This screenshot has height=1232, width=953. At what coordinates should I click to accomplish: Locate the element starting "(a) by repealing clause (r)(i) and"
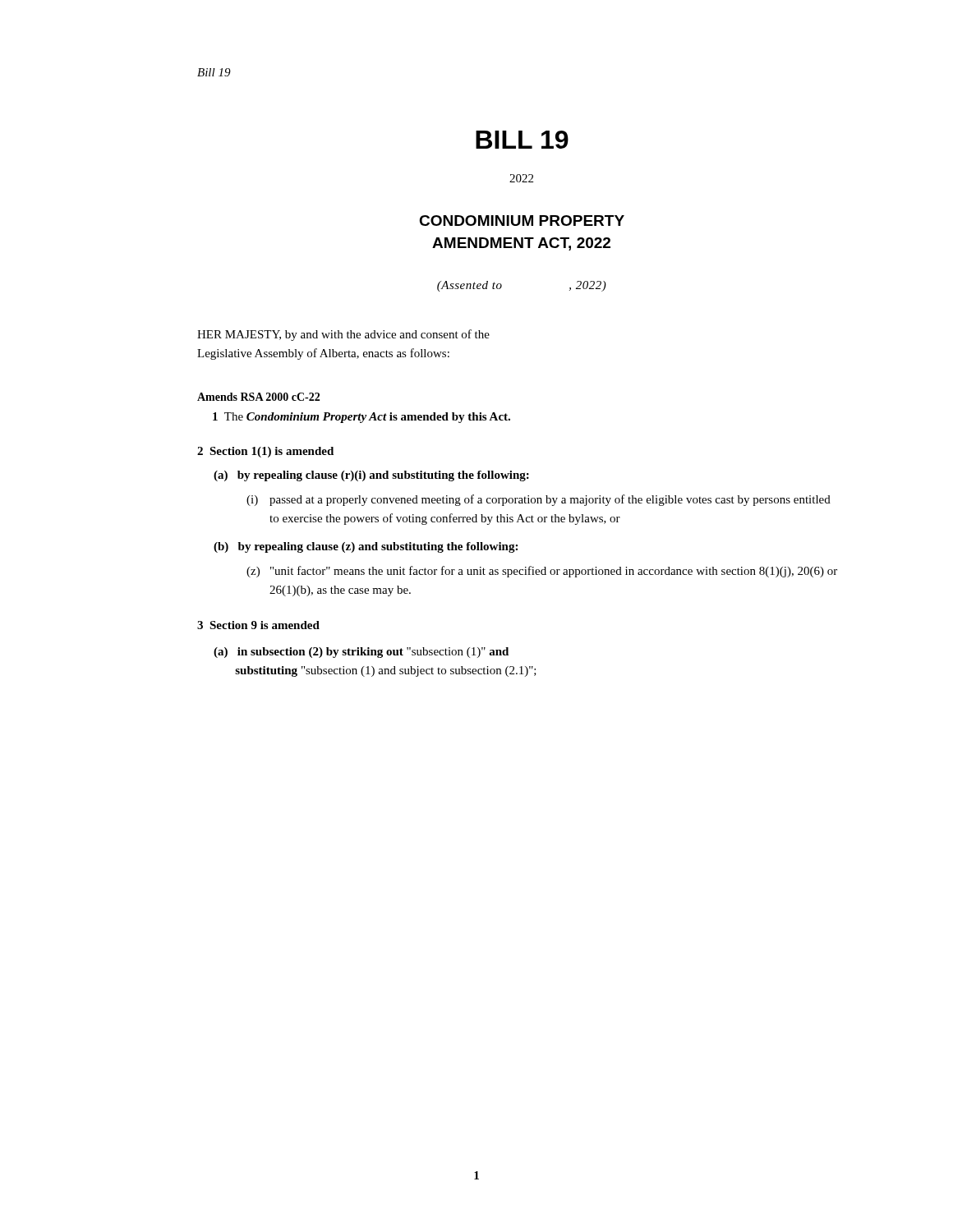pyautogui.click(x=372, y=475)
